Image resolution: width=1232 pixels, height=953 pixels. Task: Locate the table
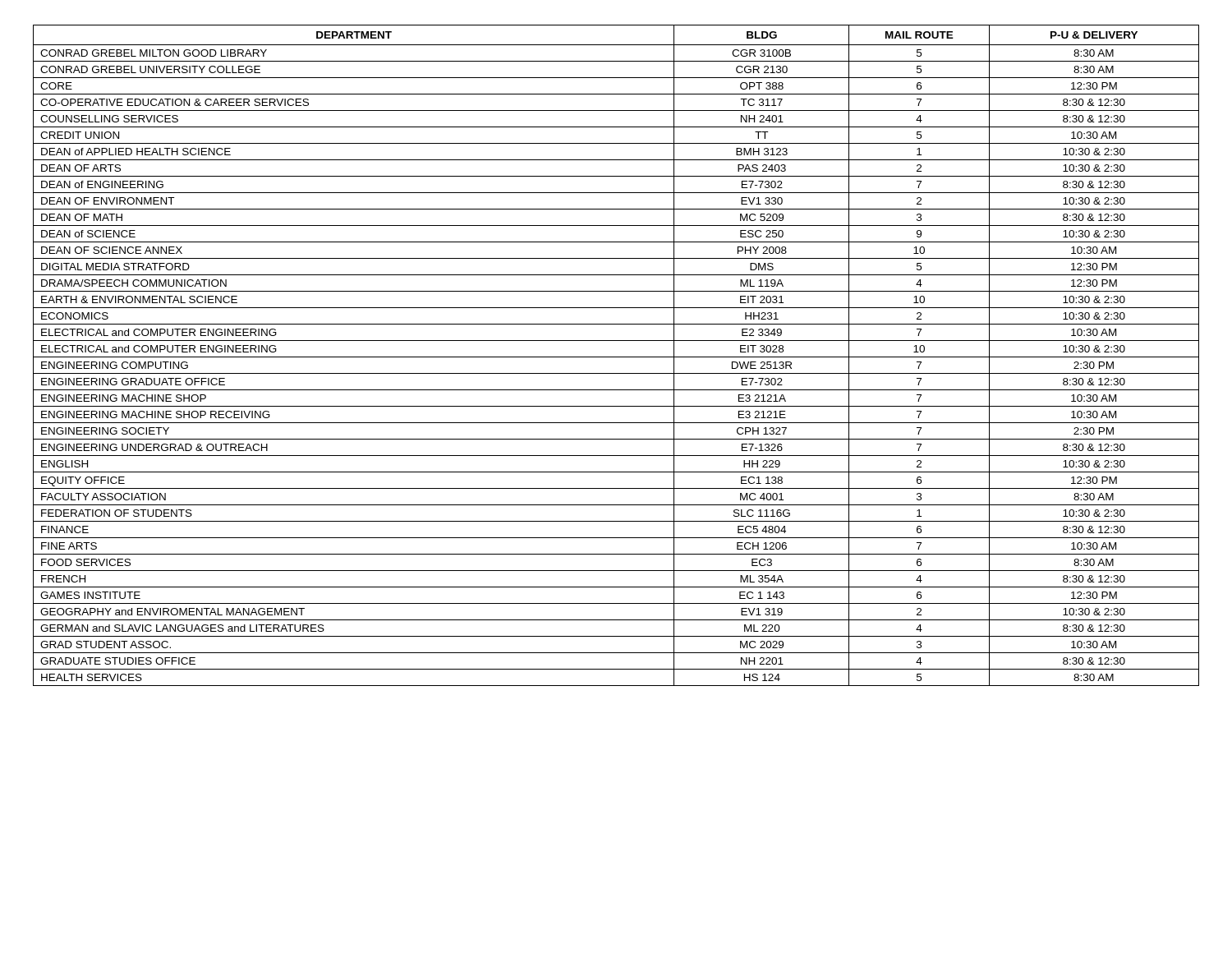(616, 355)
